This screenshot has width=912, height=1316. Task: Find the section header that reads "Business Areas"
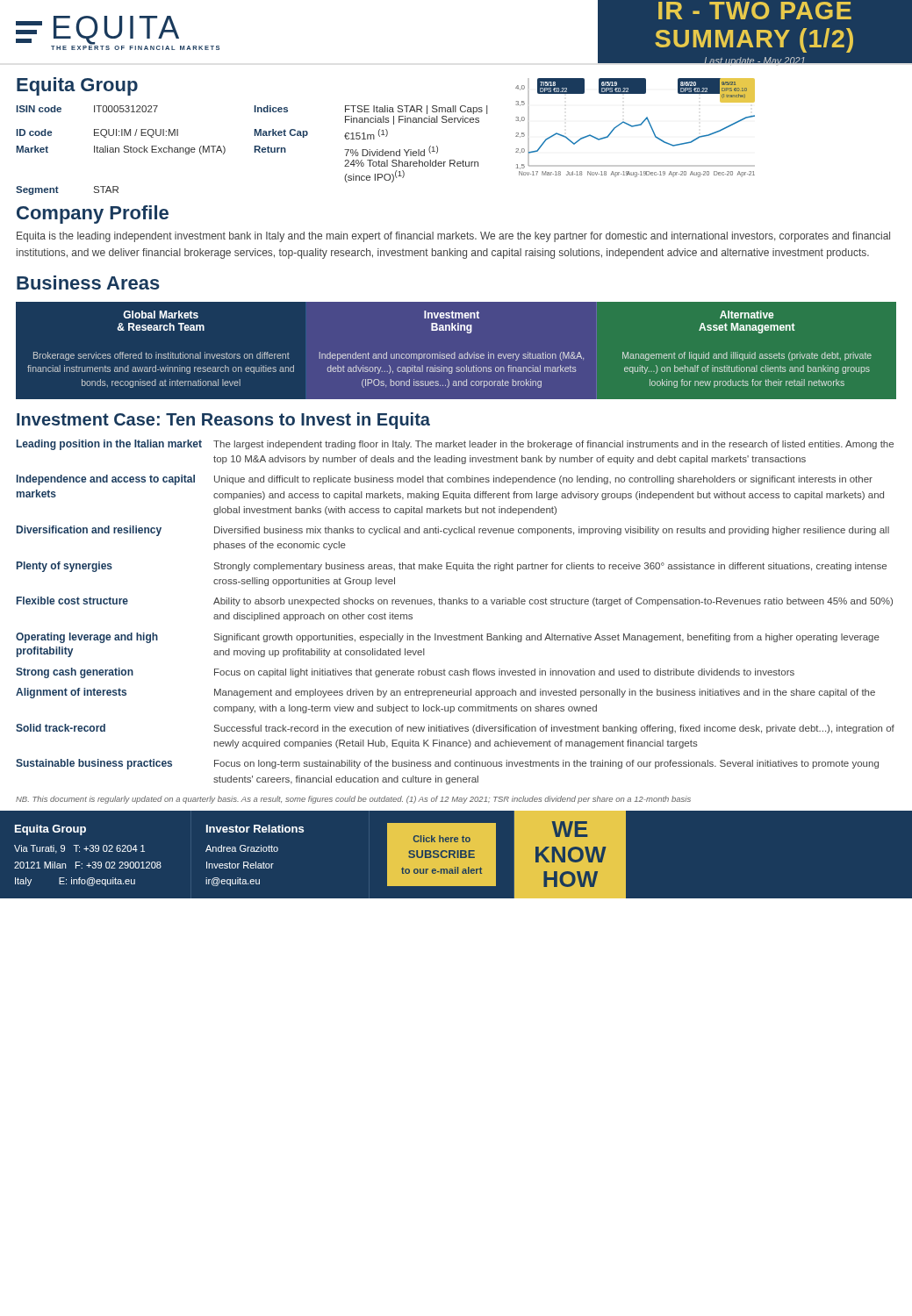pyautogui.click(x=88, y=283)
